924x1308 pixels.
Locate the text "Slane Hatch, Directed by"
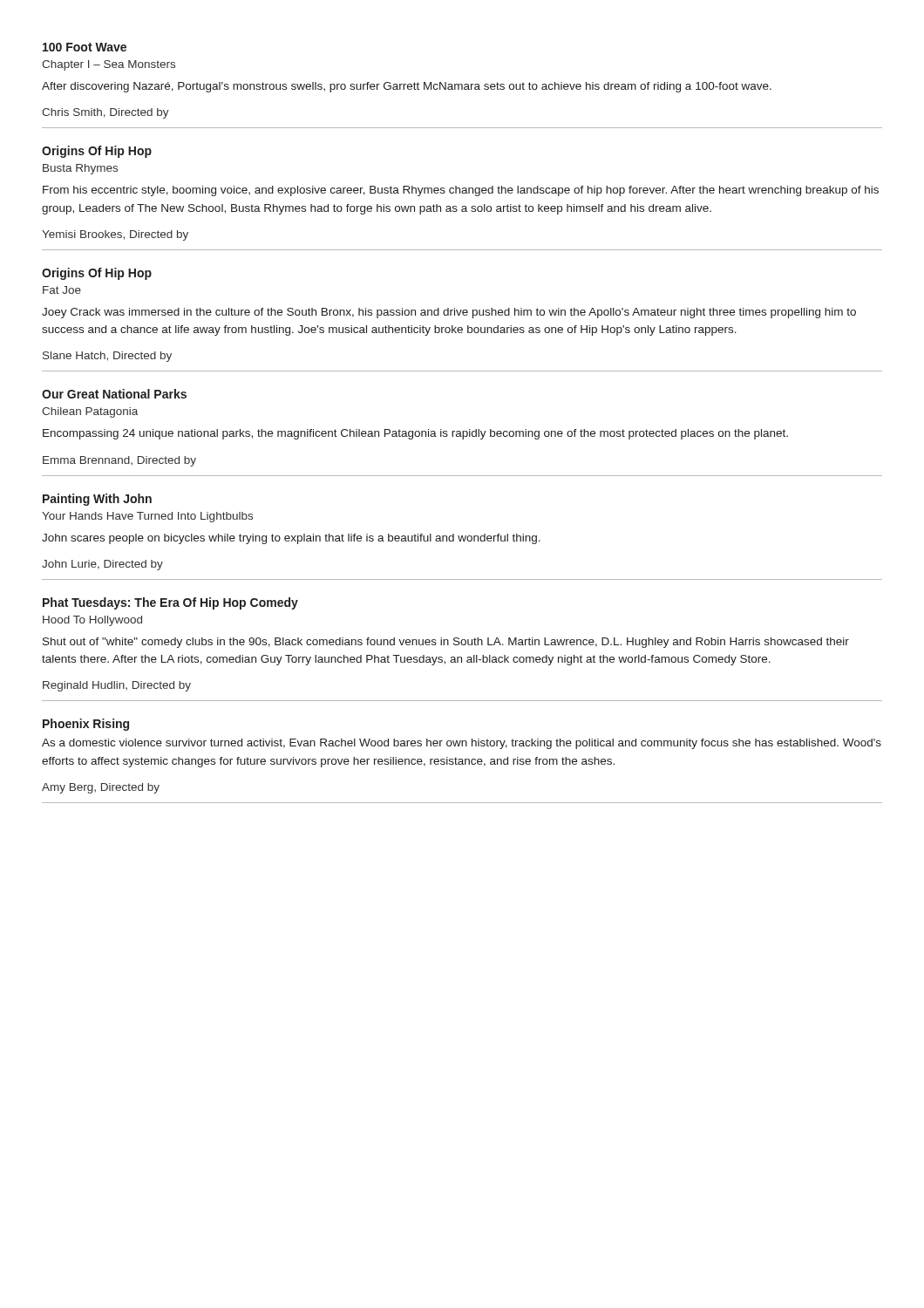pos(107,356)
